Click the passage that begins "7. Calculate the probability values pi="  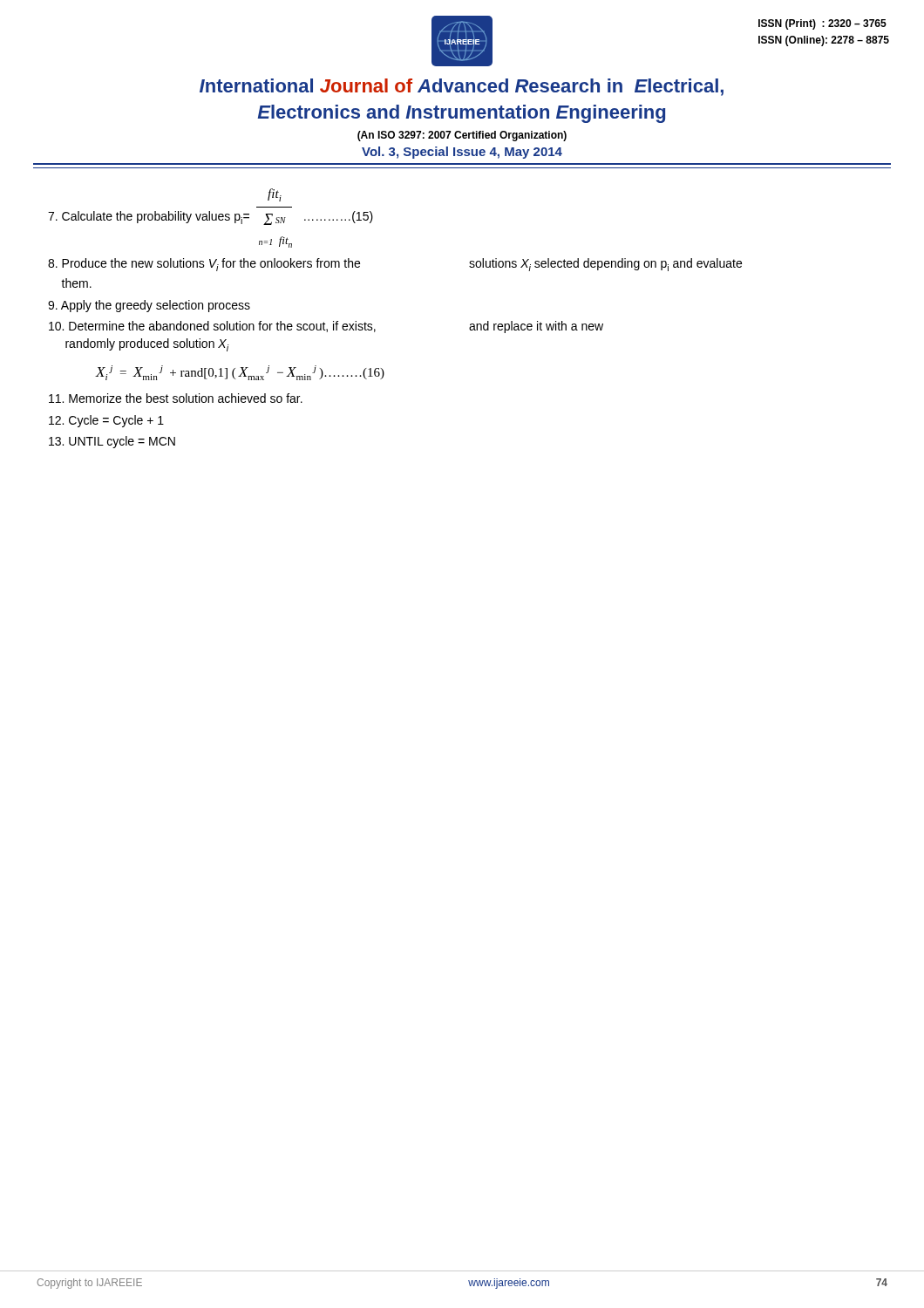pos(211,218)
